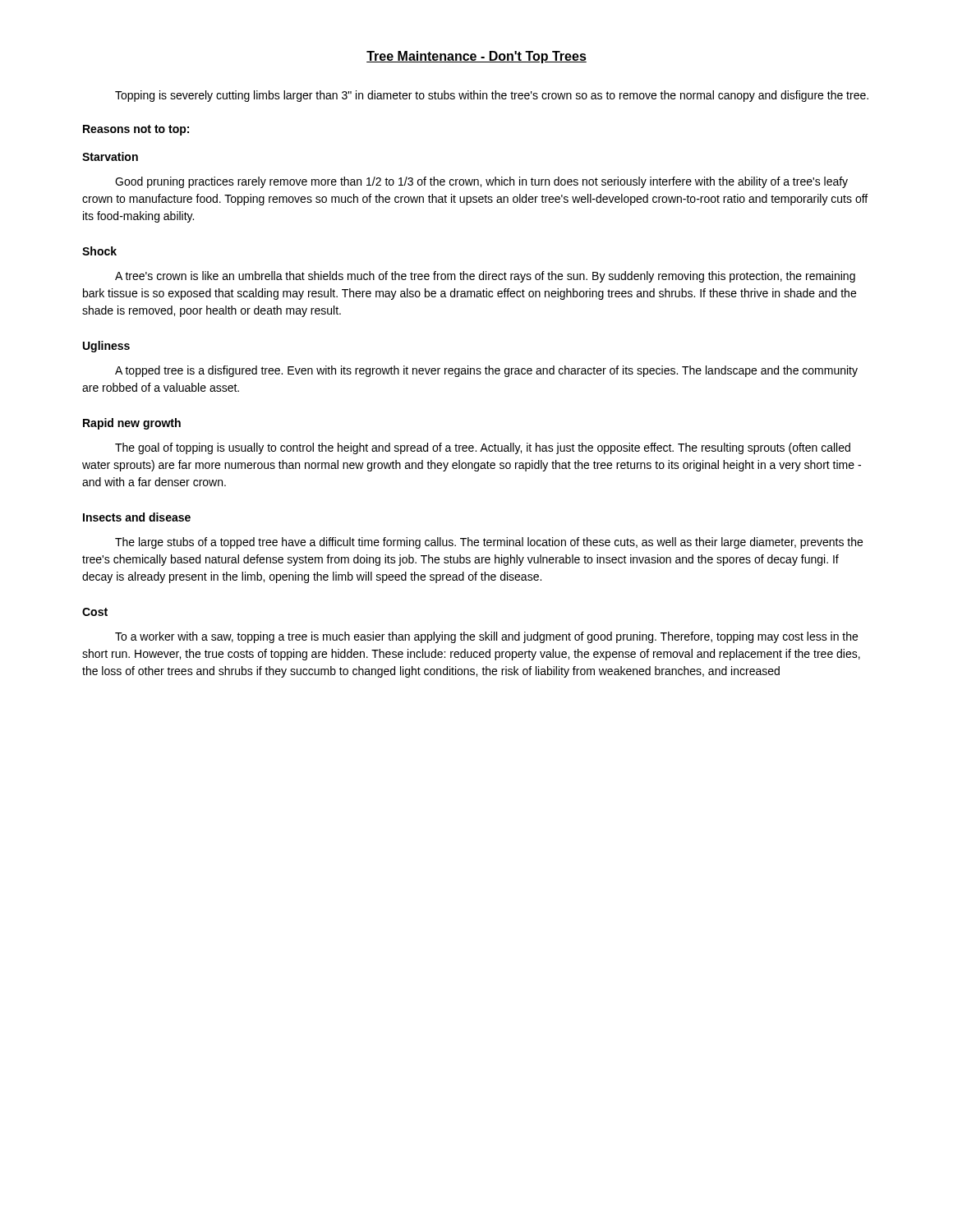Where is the passage that starts "To a worker with a saw,"?
953x1232 pixels.
point(476,654)
